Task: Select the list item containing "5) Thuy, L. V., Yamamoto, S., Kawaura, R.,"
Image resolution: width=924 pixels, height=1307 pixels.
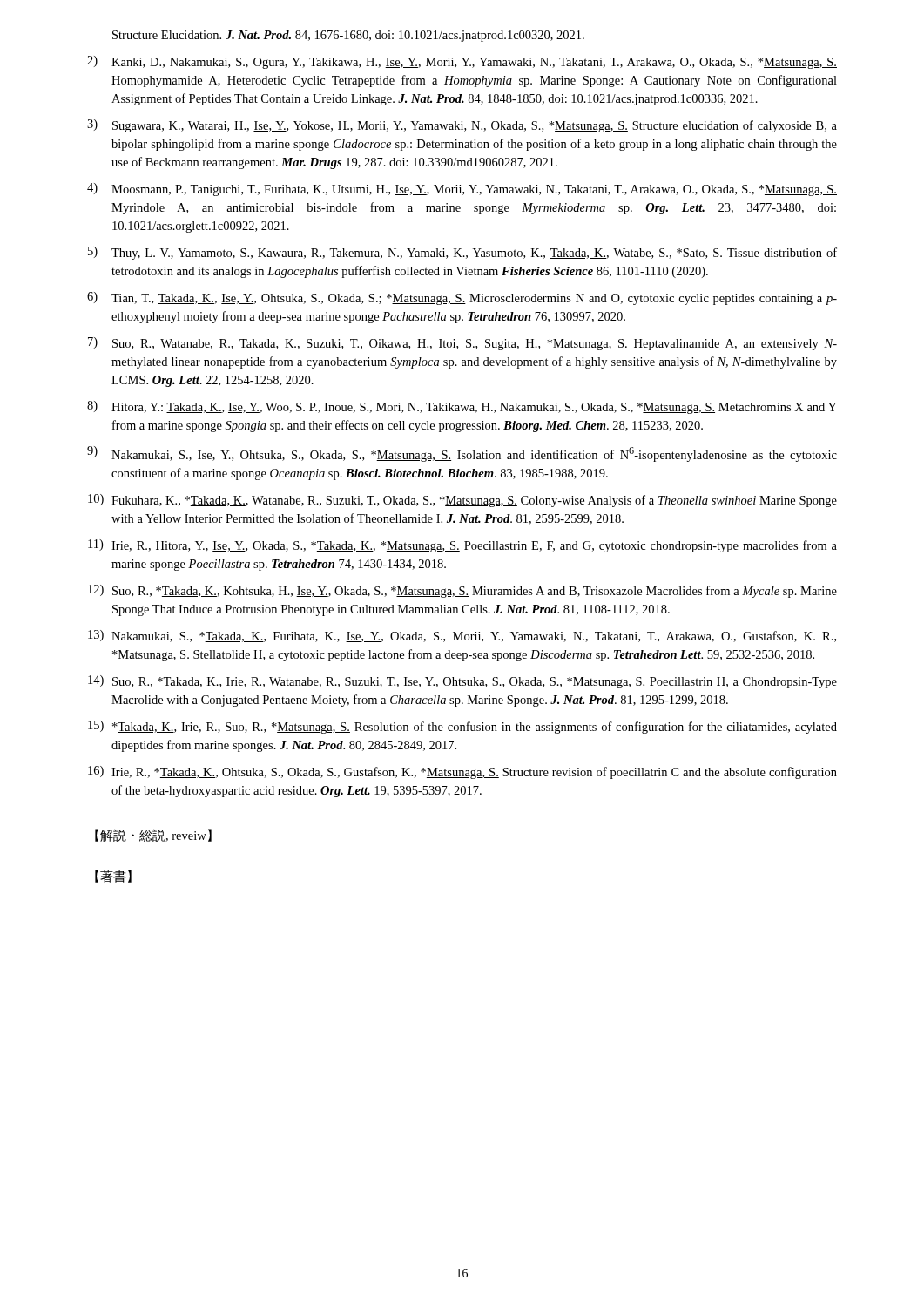Action: 462,262
